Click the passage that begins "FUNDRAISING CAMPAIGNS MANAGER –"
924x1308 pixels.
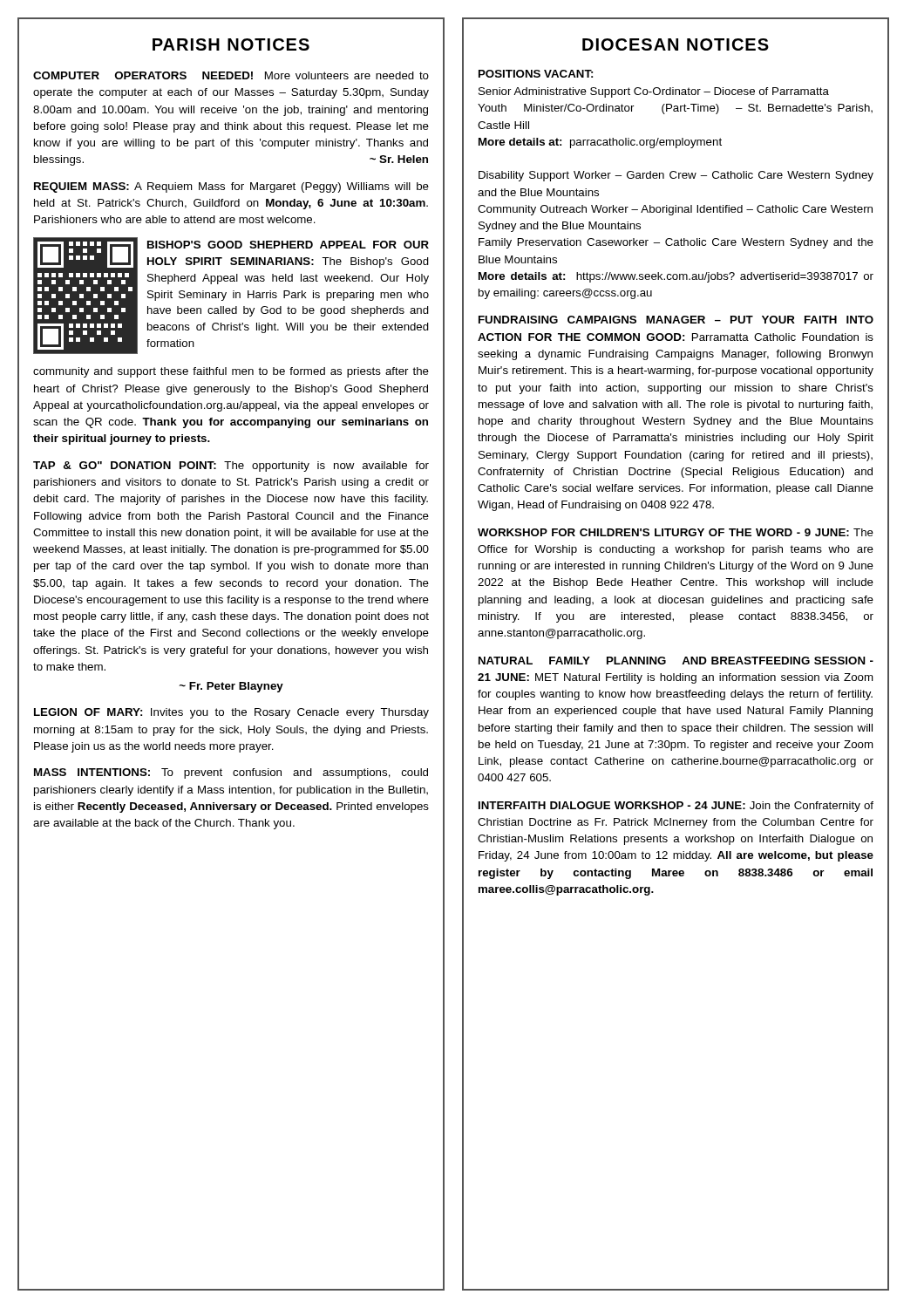(676, 412)
